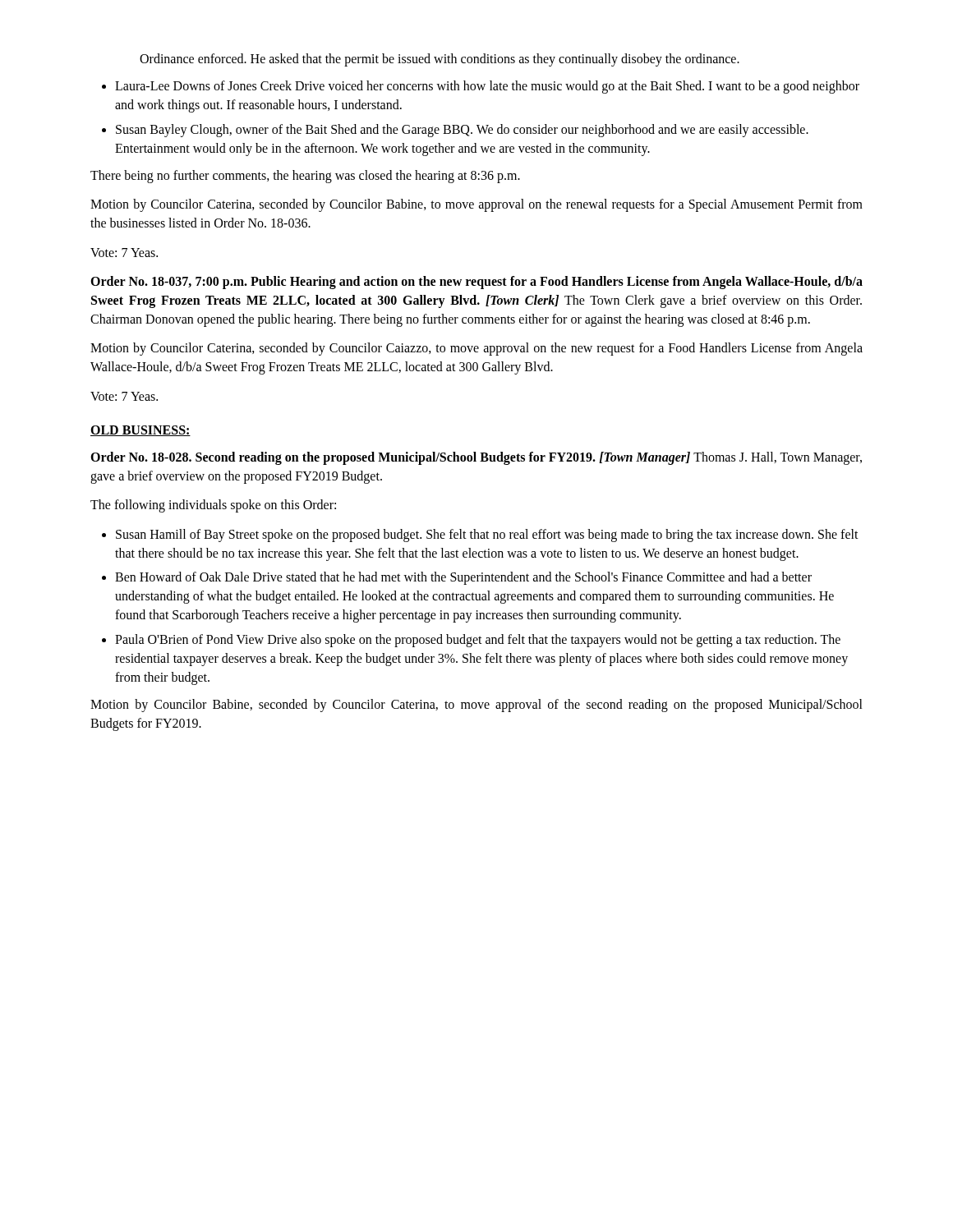Locate the element starting "Ordinance enforced. He asked that"
The image size is (953, 1232).
point(440,59)
